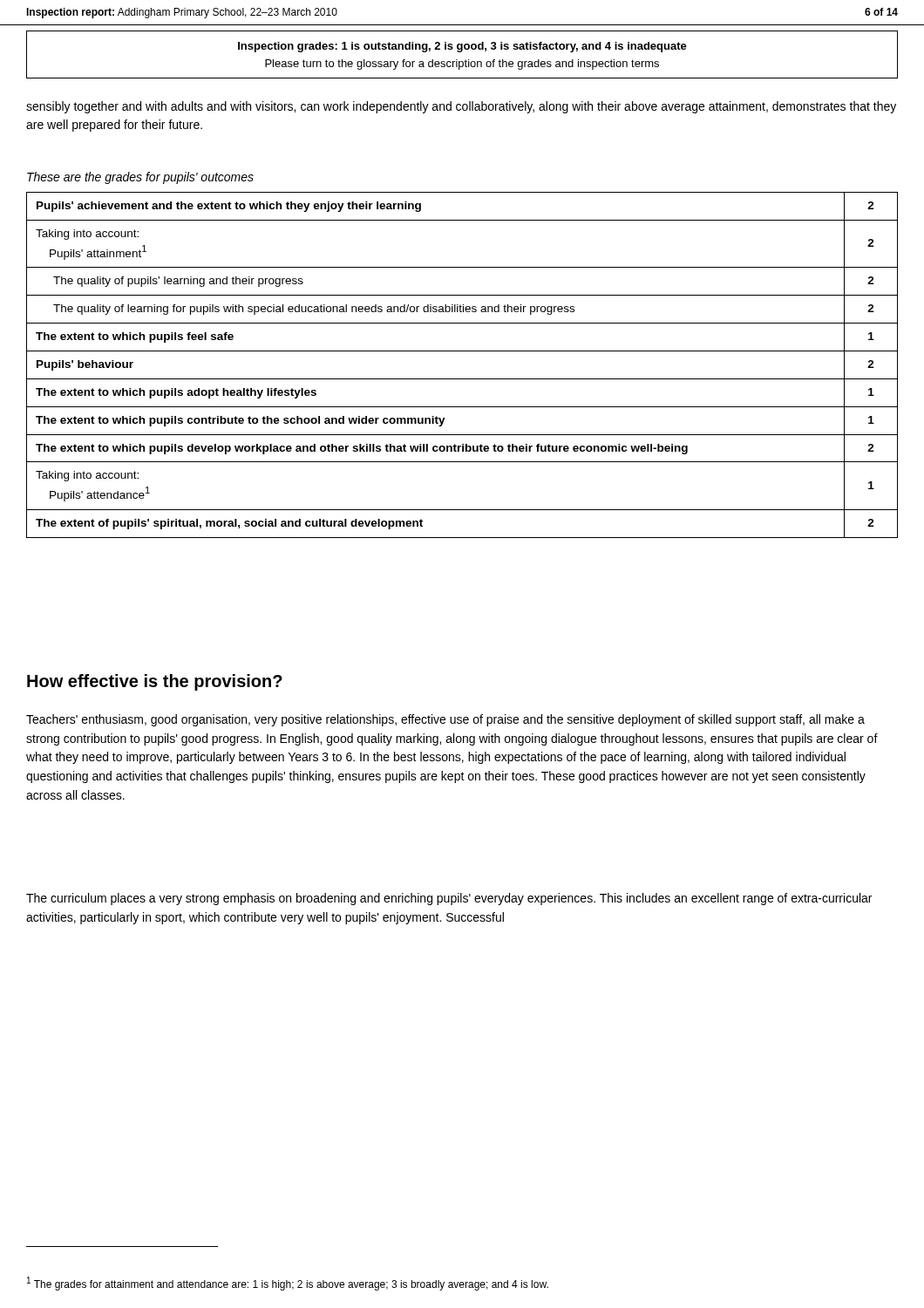
Task: Locate the text block starting "Teachers' enthusiasm, good organisation, very positive relationships, effective"
Action: point(452,757)
